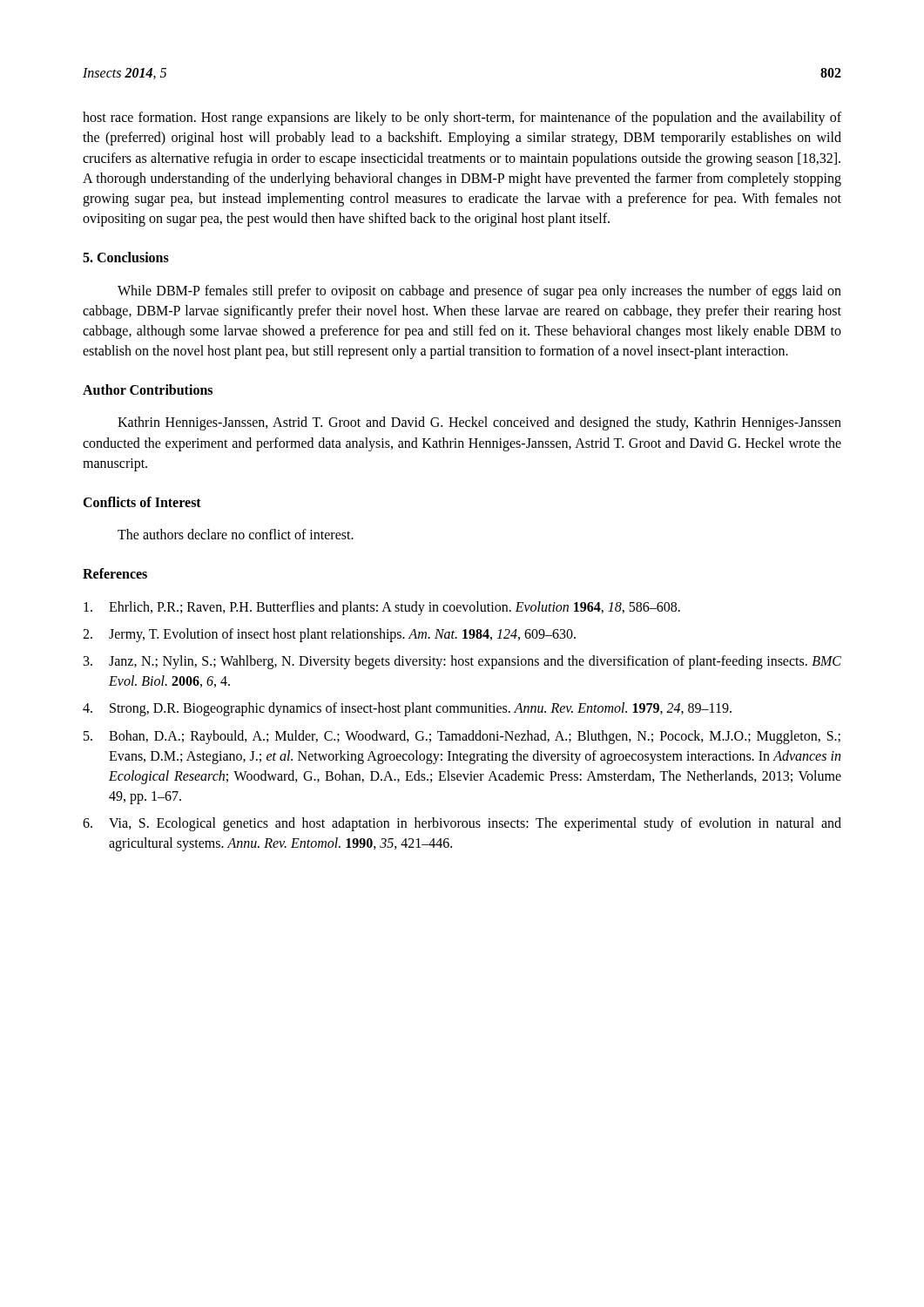Find the section header that says "5. Conclusions"
The image size is (924, 1307).
coord(126,258)
